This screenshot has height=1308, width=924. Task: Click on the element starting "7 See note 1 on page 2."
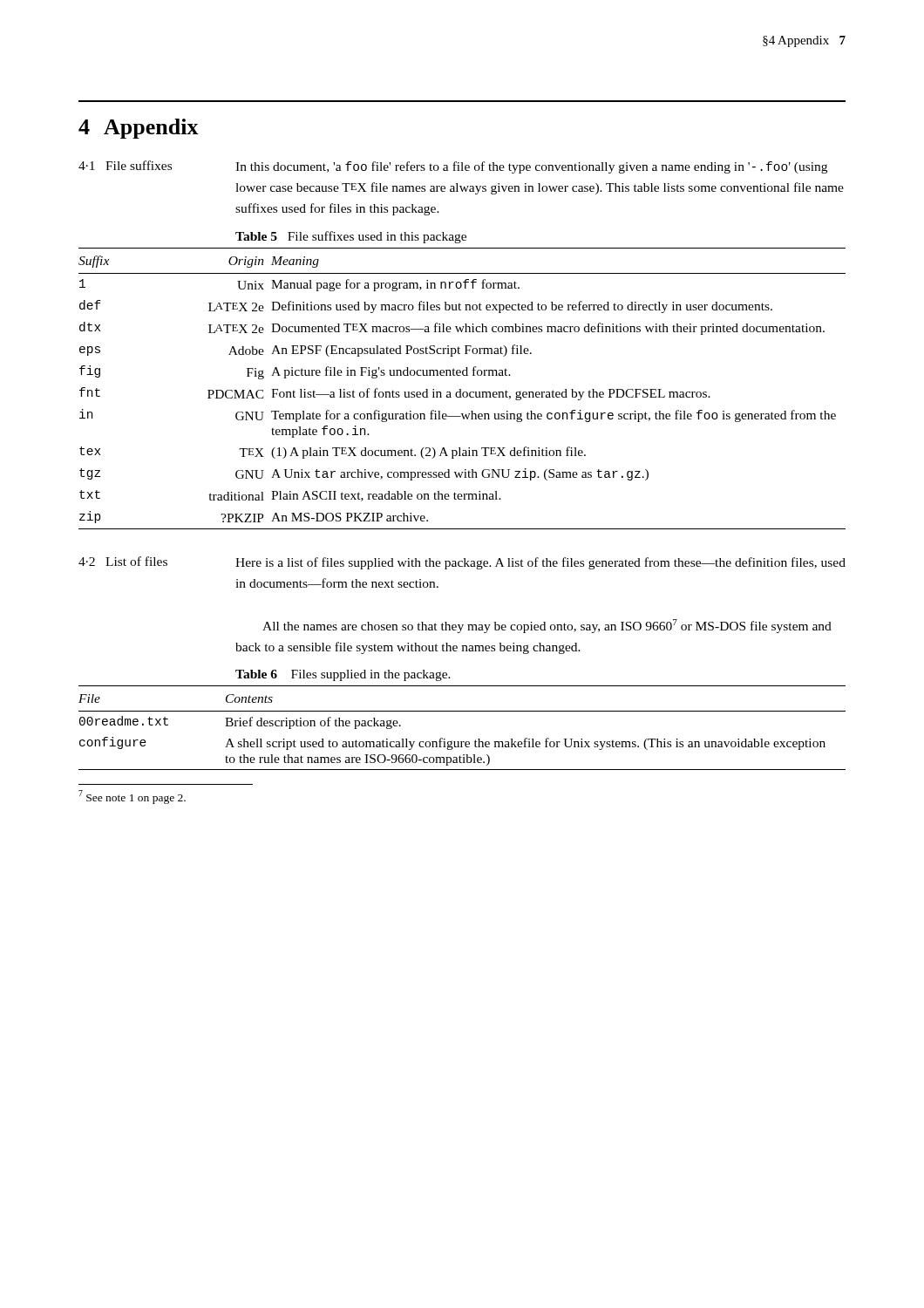coord(132,796)
